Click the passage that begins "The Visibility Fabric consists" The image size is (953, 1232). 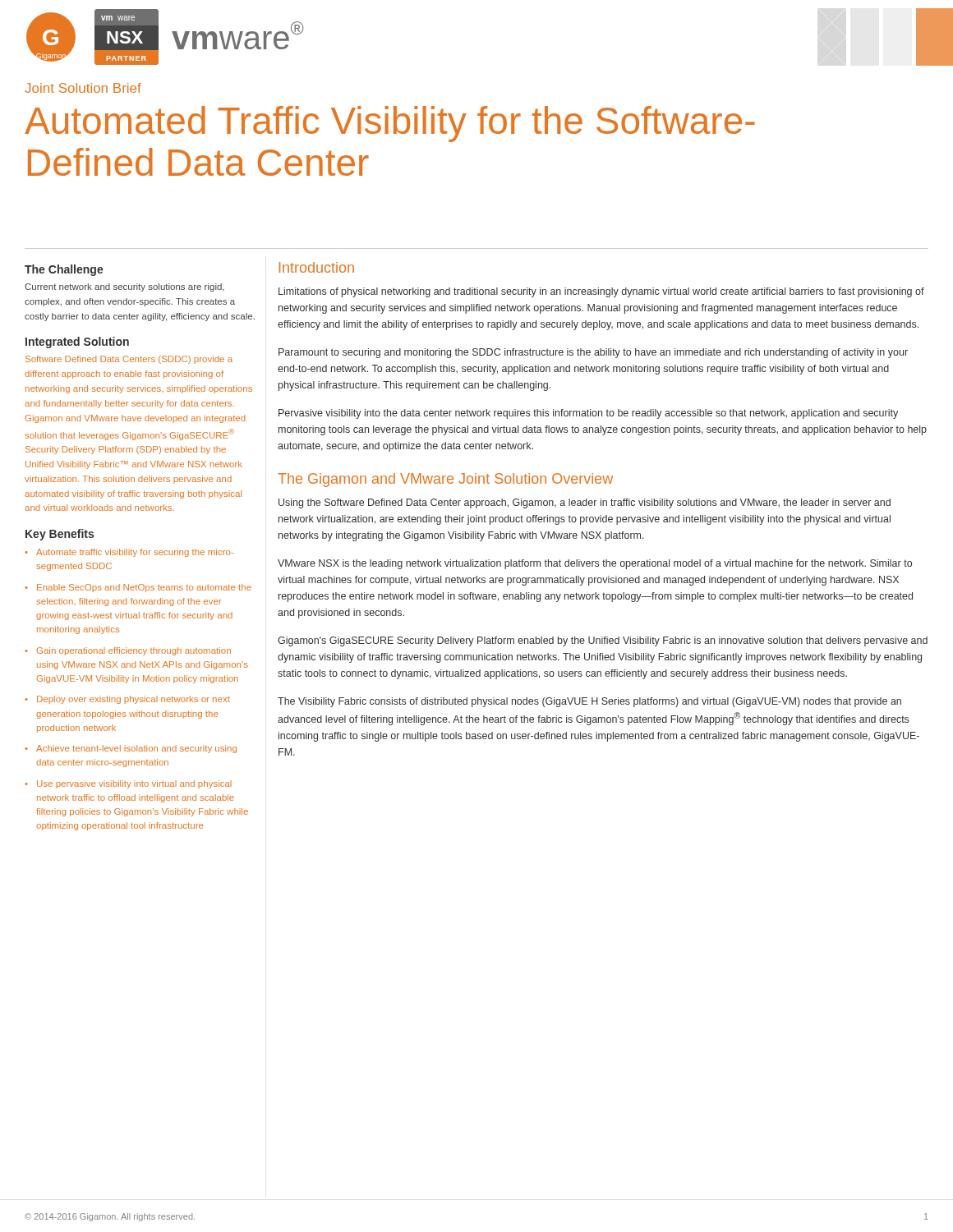coord(599,727)
